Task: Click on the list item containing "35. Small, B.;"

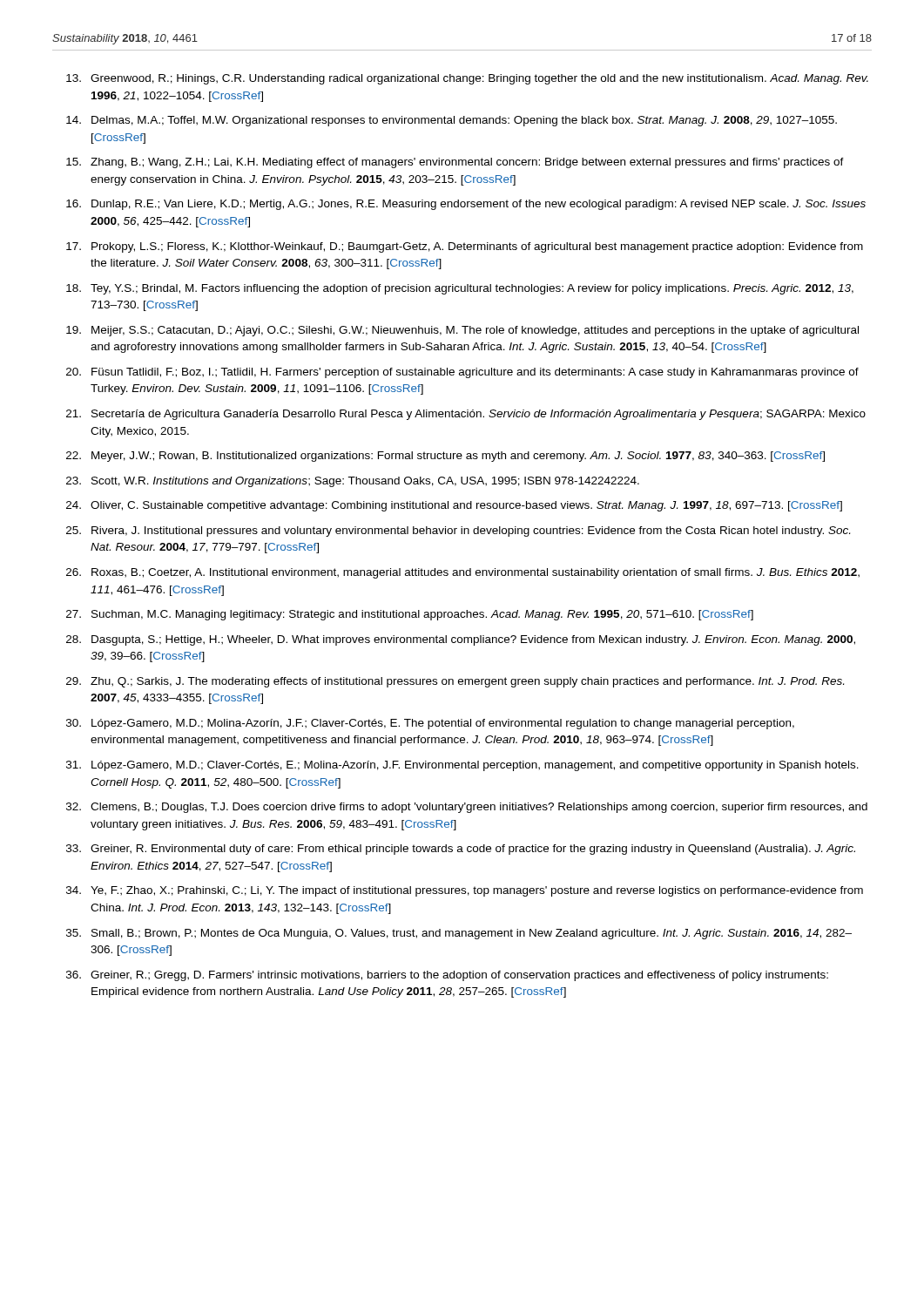Action: tap(462, 941)
